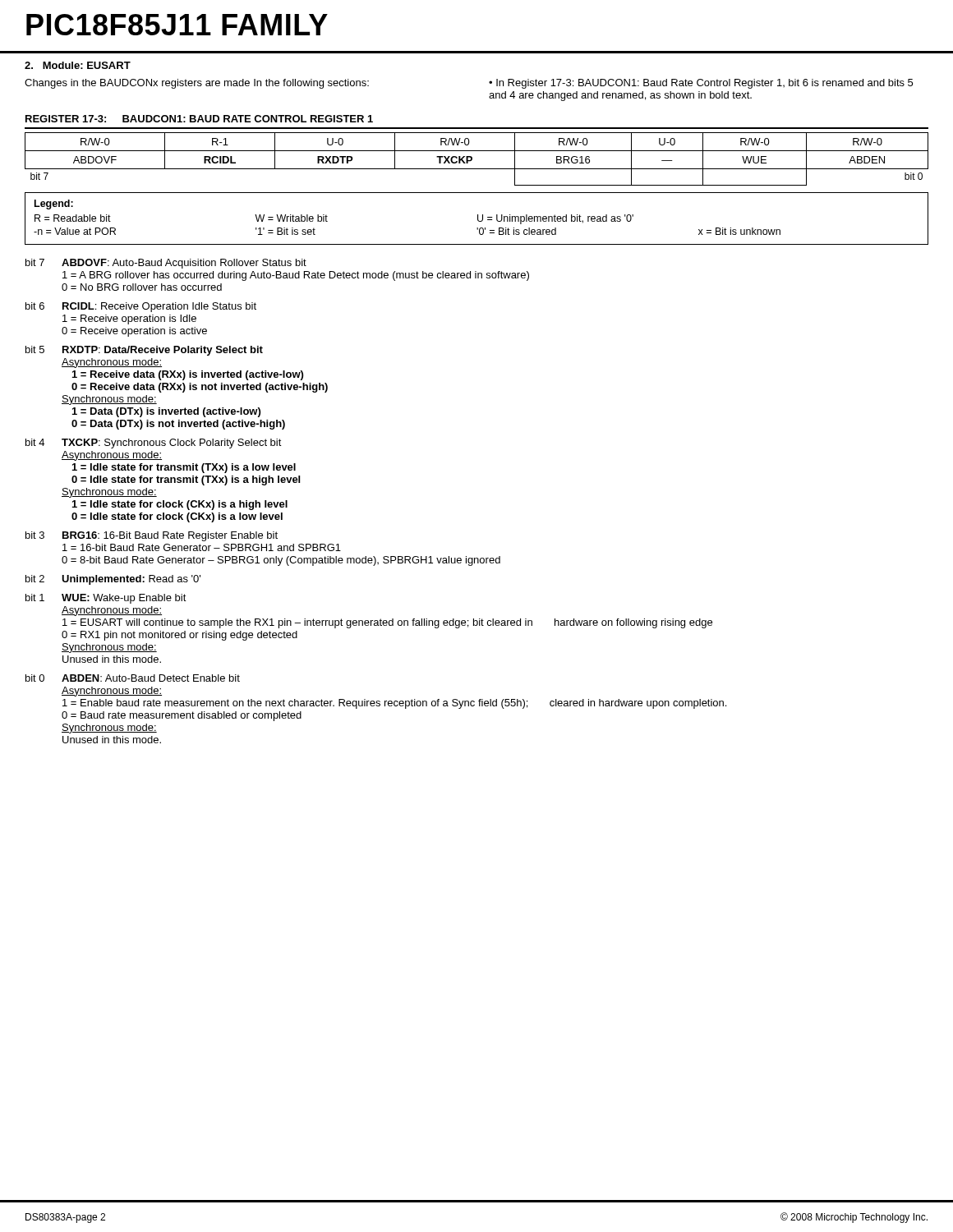Point to the element starting "• In Register 17-3: BAUDCON1: Baud Rate"
The image size is (953, 1232).
click(701, 89)
